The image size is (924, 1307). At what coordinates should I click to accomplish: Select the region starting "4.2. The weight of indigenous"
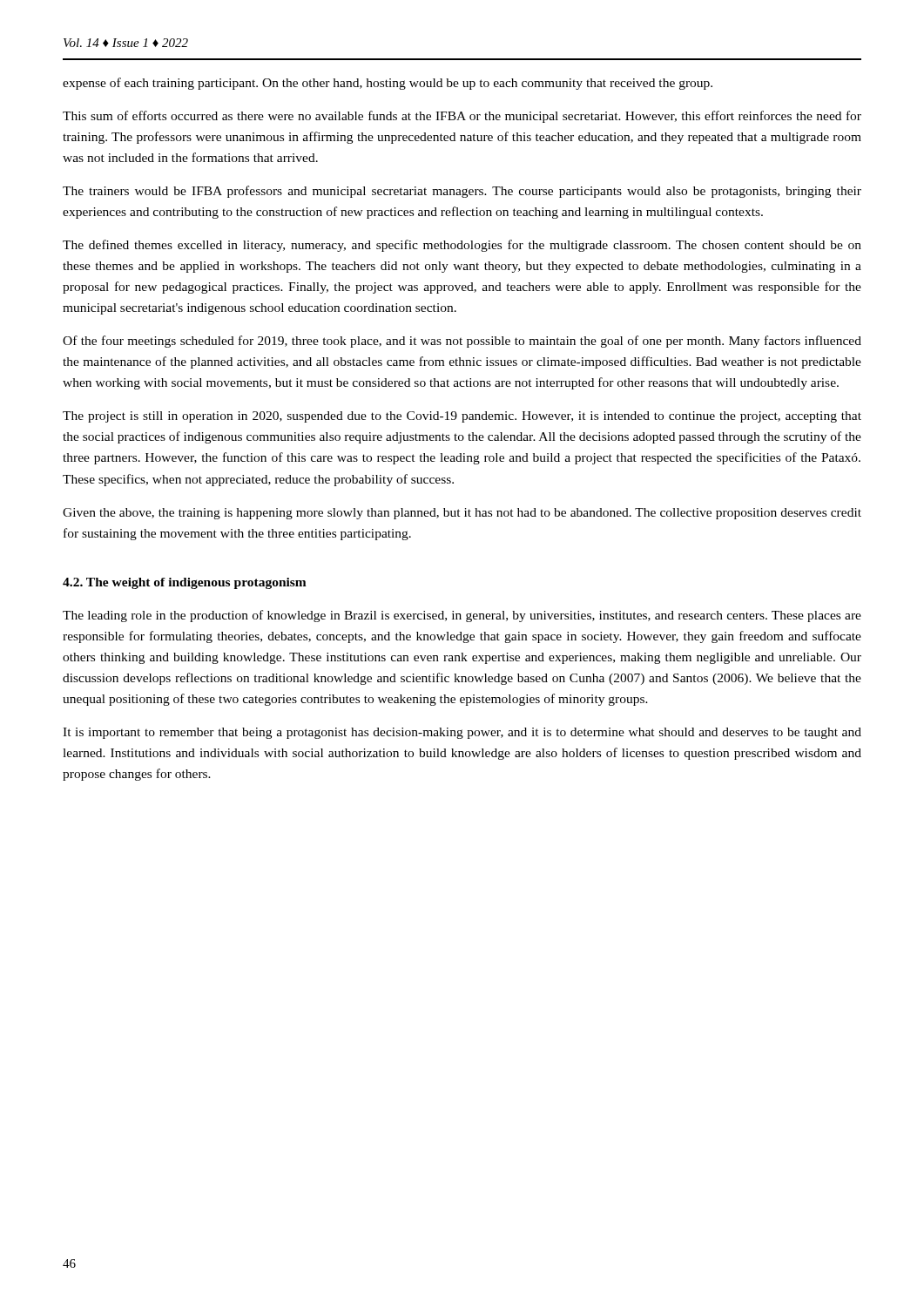pos(185,581)
